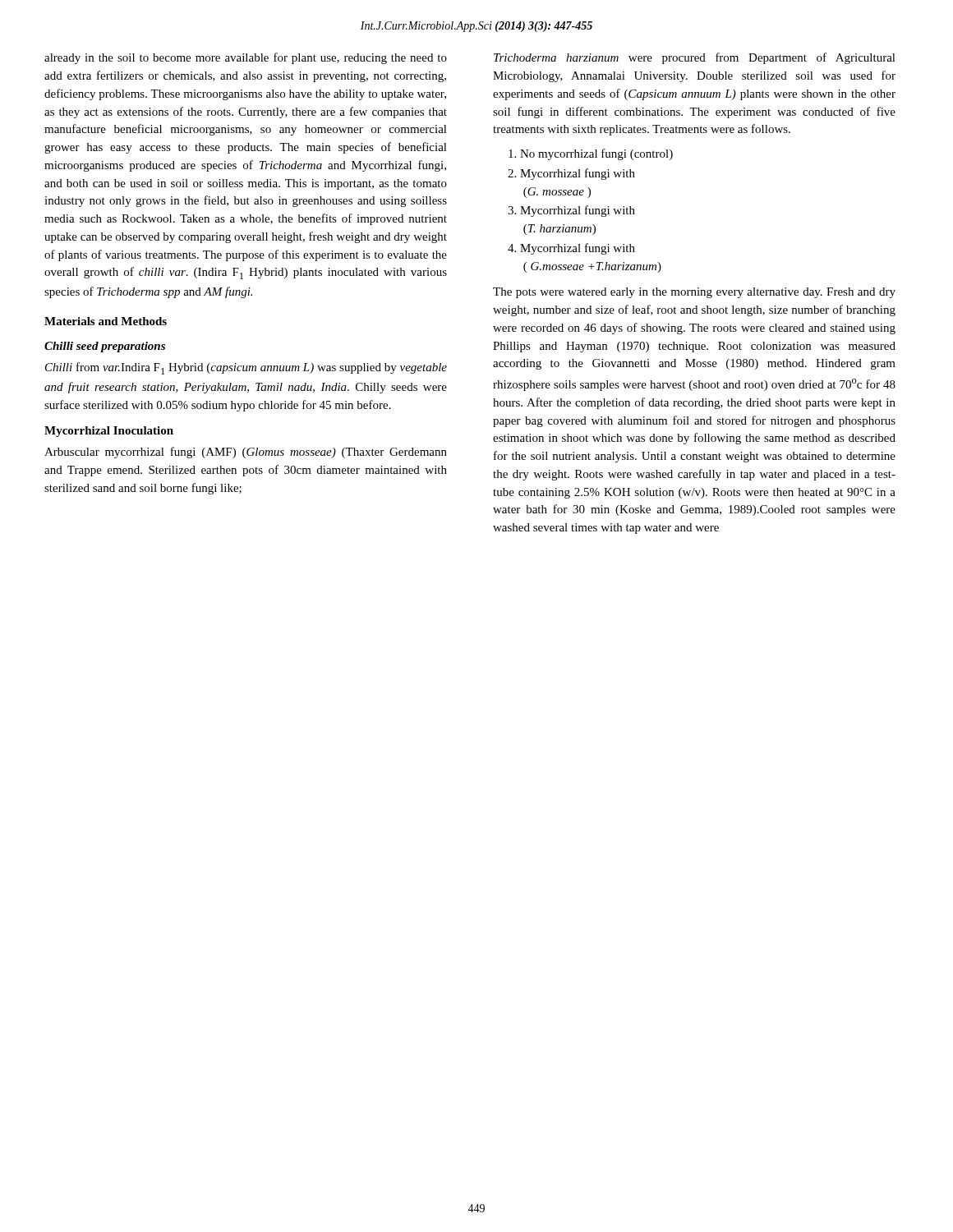Find the block on this page that starts "Chilli from var.Indira F1 Hybrid (capsicum annuum"
This screenshot has width=953, height=1232.
click(246, 386)
